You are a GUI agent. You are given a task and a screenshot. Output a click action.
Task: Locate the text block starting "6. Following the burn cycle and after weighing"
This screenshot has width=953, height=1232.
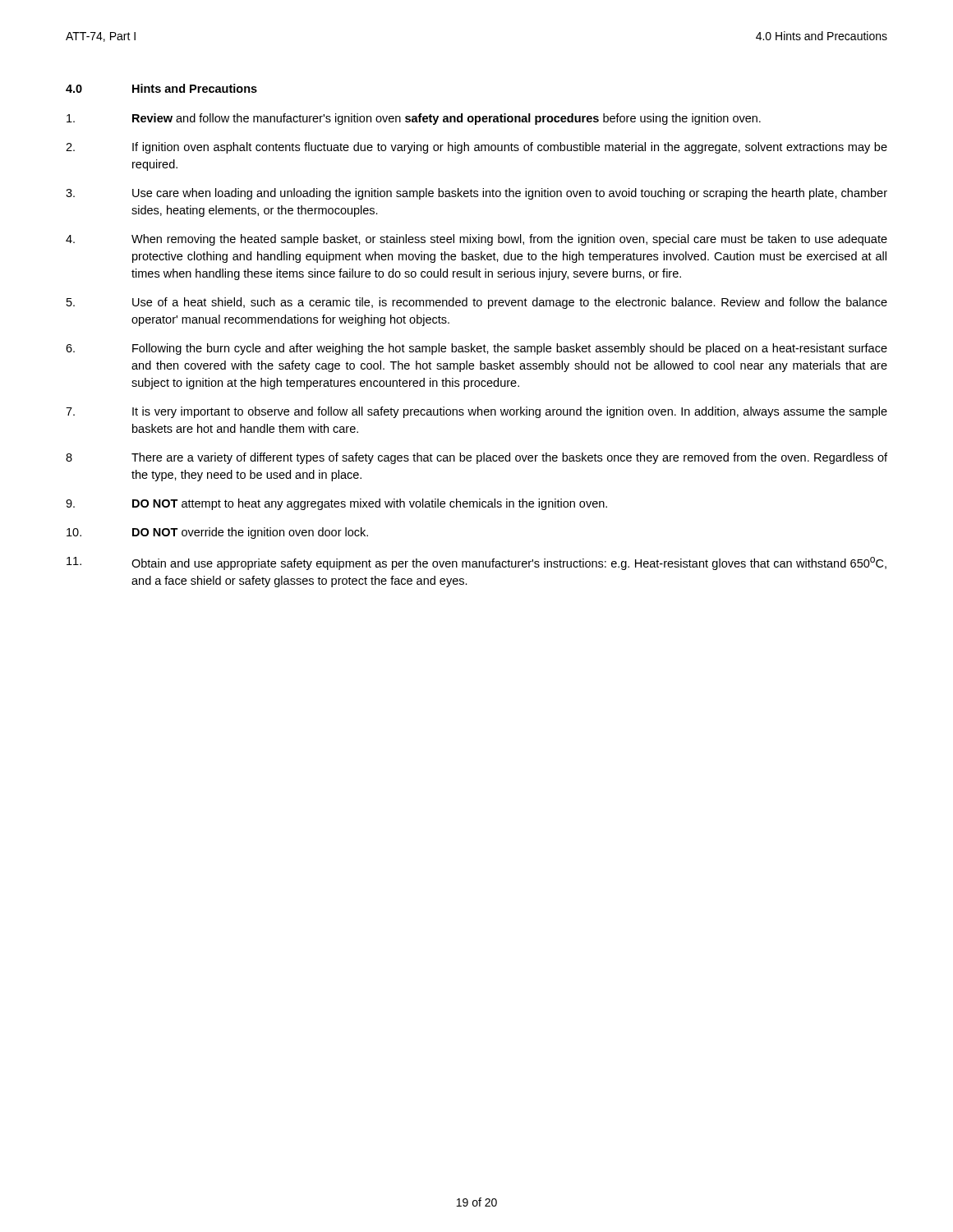coord(476,366)
